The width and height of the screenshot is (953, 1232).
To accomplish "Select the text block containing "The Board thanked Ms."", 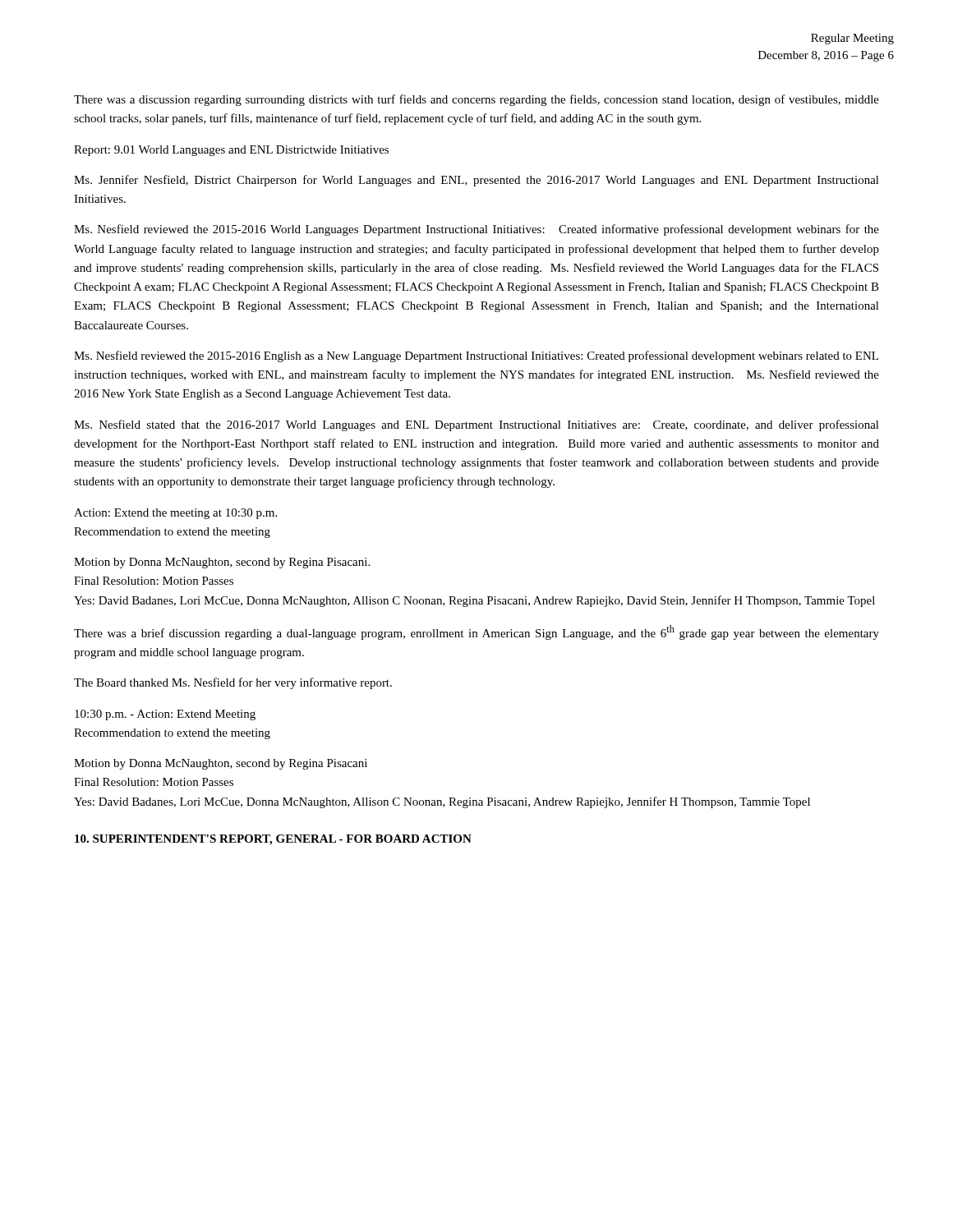I will click(233, 683).
